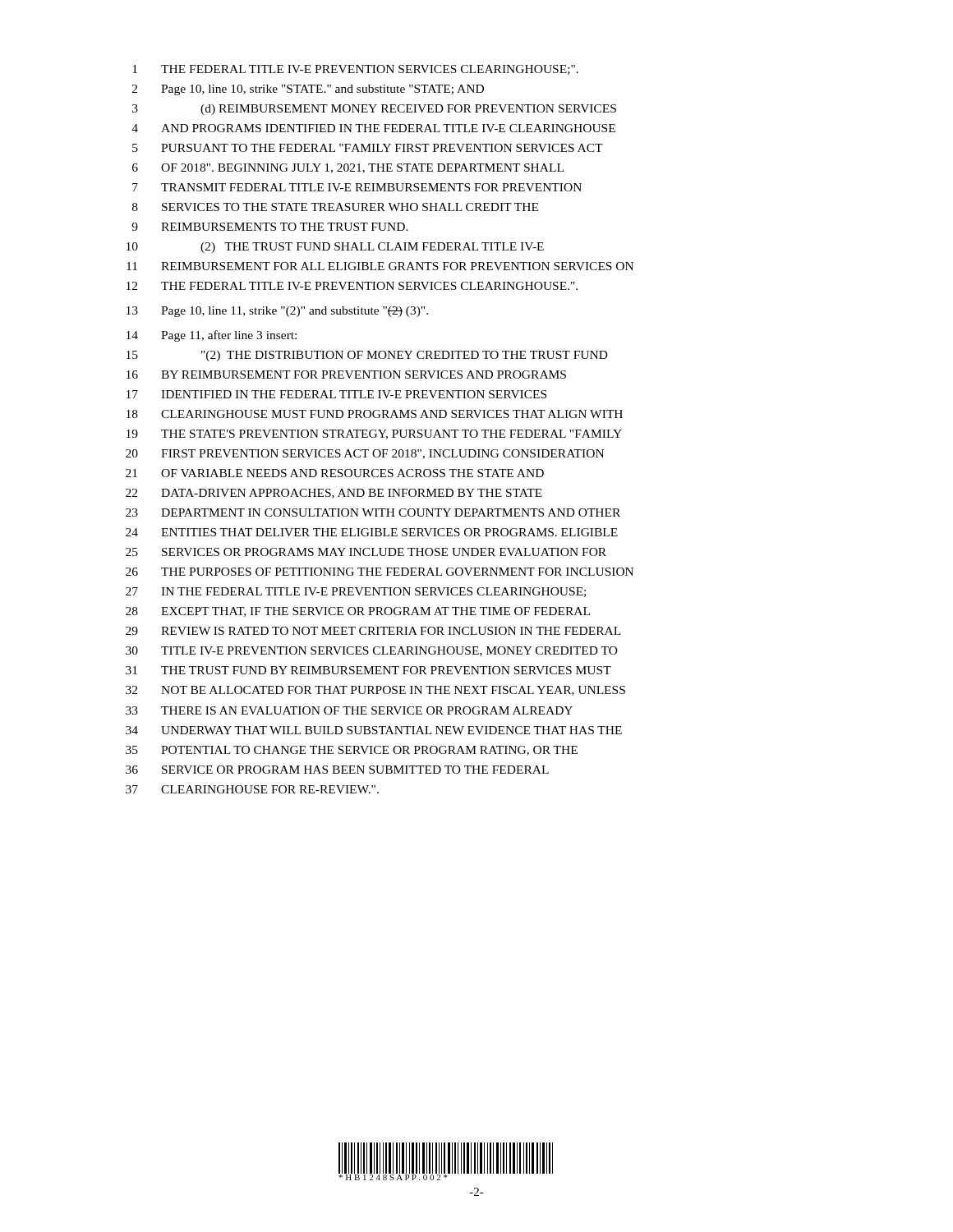Where is the passage that starts "11 REIMBURSEMENT FOR"?

489,266
